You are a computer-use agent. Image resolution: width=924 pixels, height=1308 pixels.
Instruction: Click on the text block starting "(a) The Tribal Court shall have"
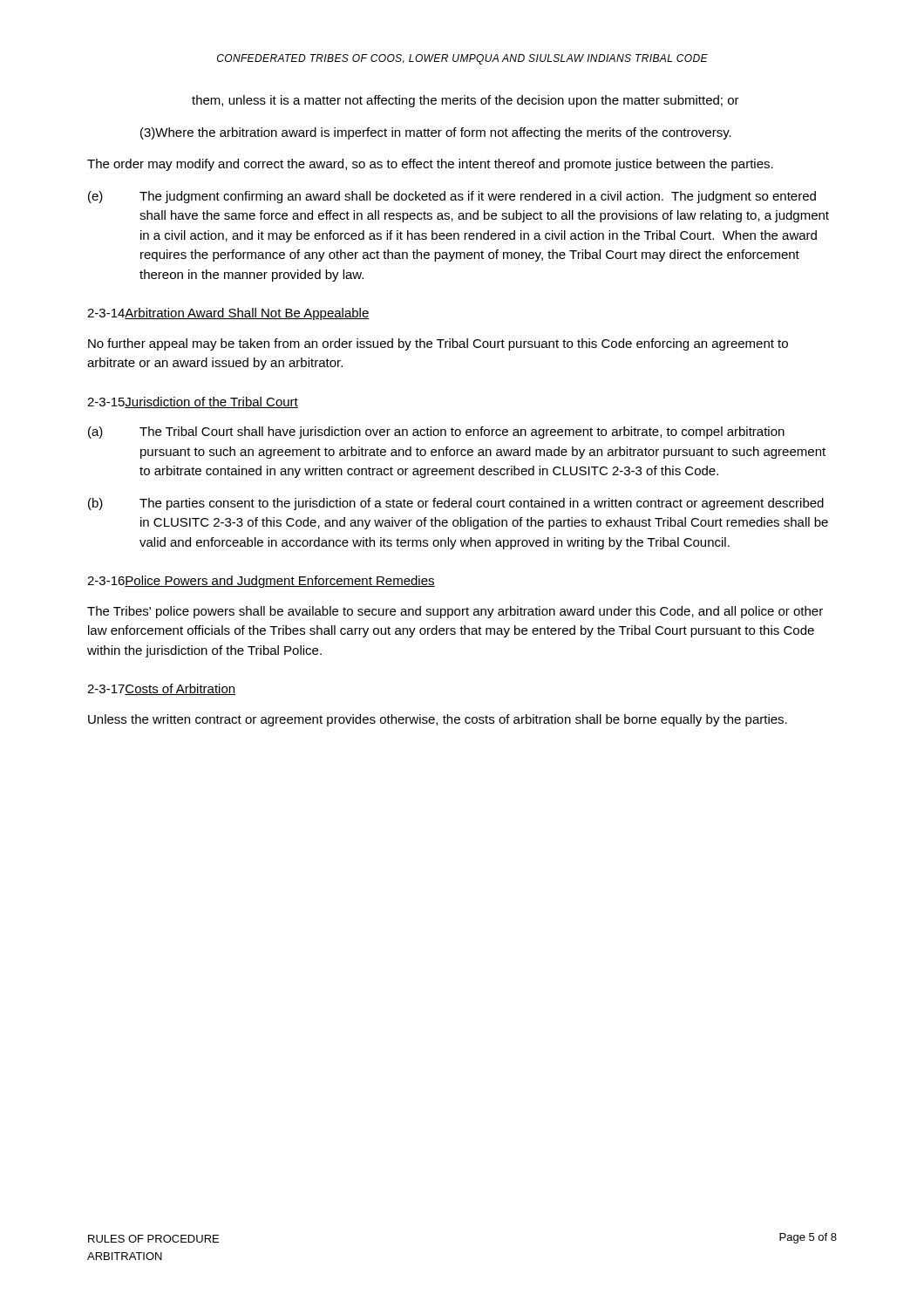pos(462,452)
